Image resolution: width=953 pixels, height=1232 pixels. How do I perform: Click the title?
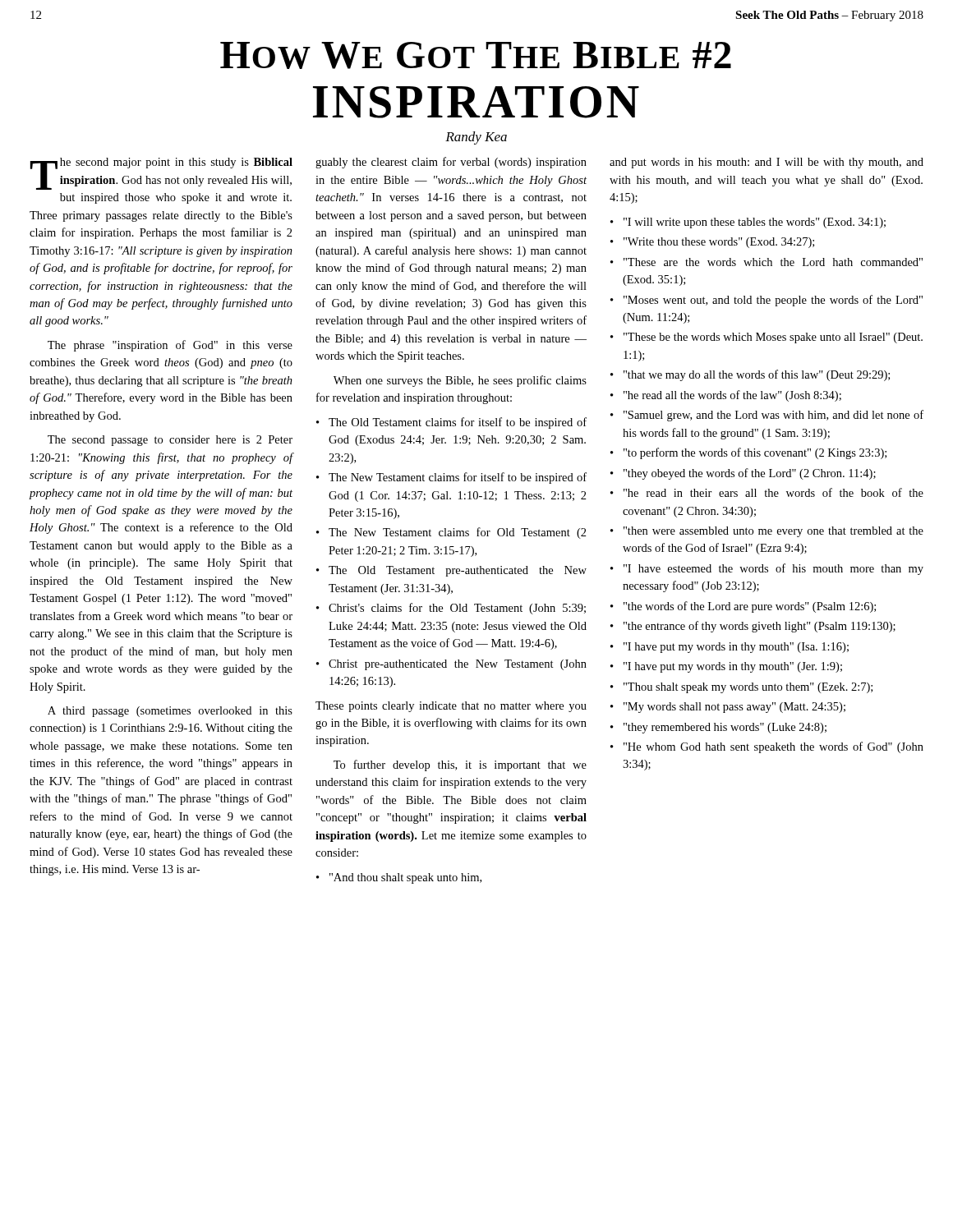pyautogui.click(x=476, y=80)
